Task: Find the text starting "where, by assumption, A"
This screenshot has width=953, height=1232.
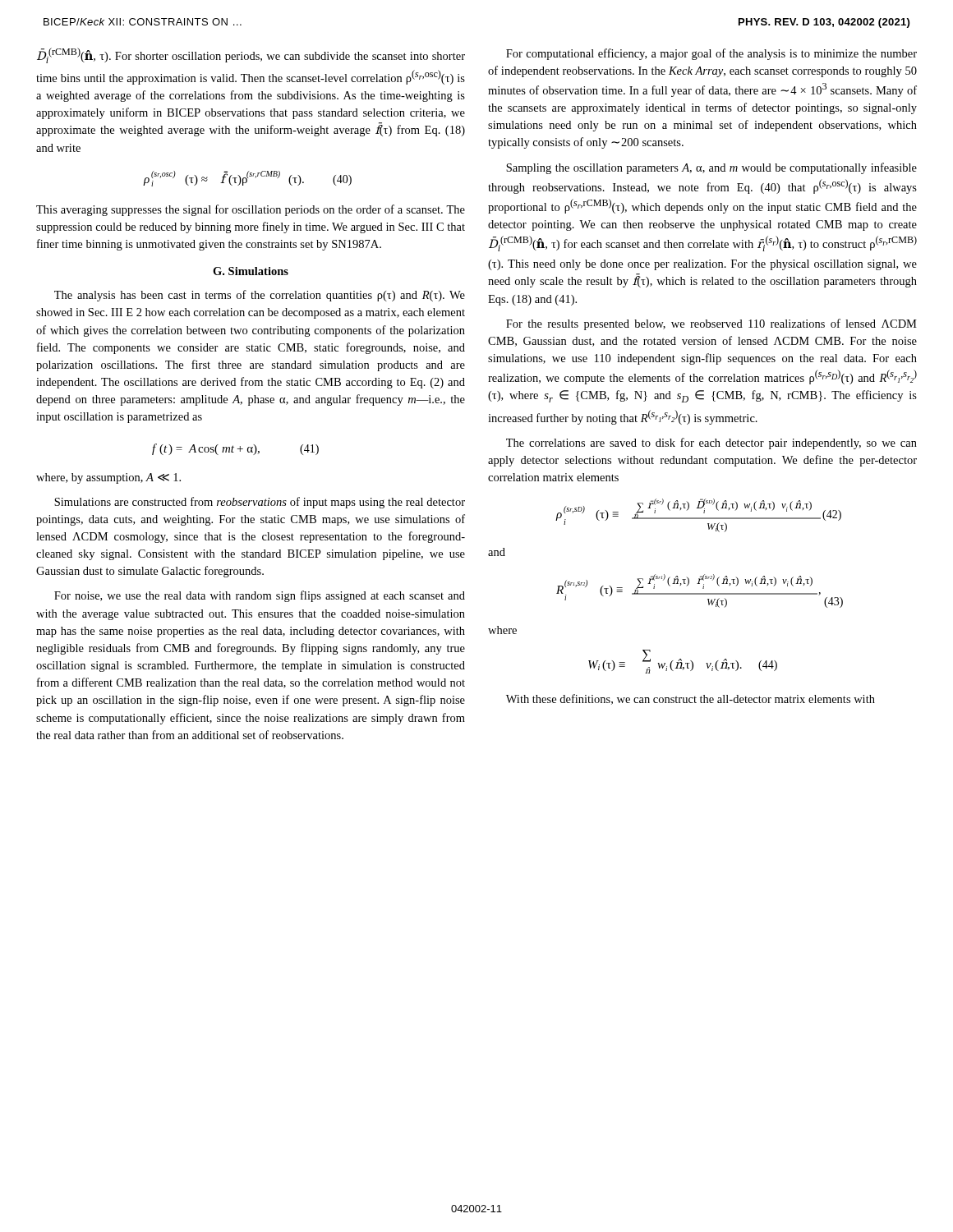Action: (x=251, y=606)
